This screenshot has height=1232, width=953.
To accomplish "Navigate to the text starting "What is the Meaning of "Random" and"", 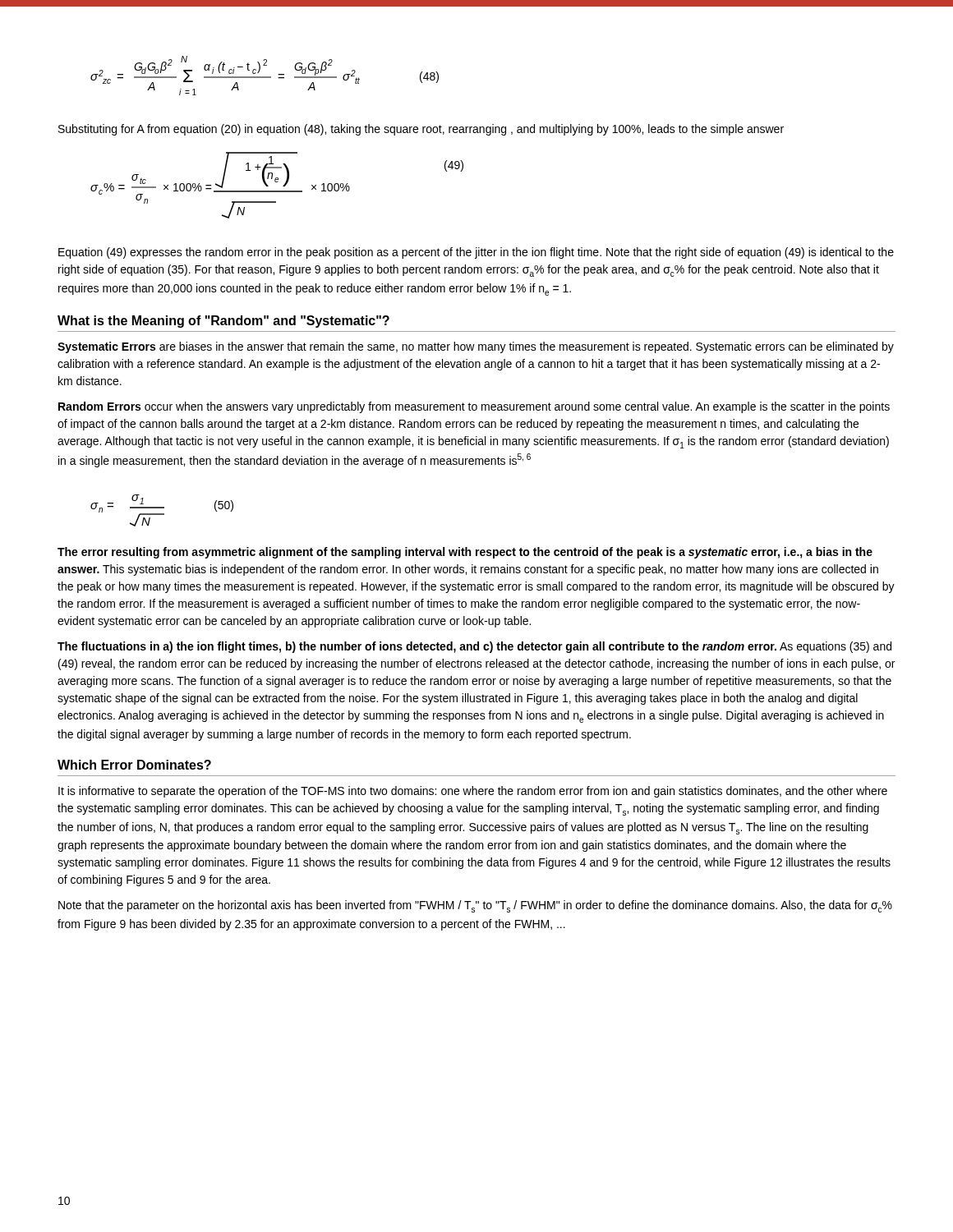I will click(224, 320).
